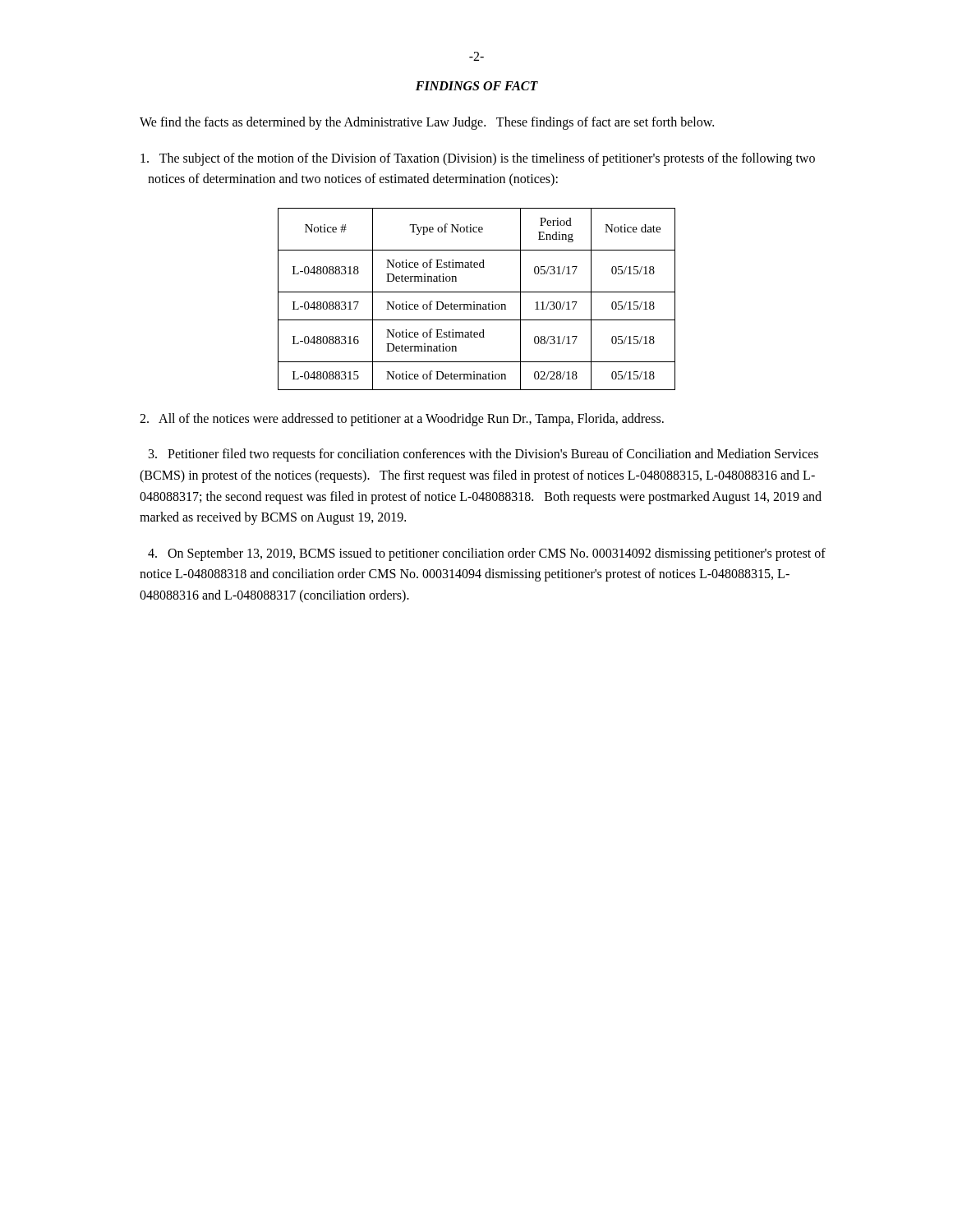Navigate to the region starting "2. All of the notices were addressed"

[x=402, y=418]
